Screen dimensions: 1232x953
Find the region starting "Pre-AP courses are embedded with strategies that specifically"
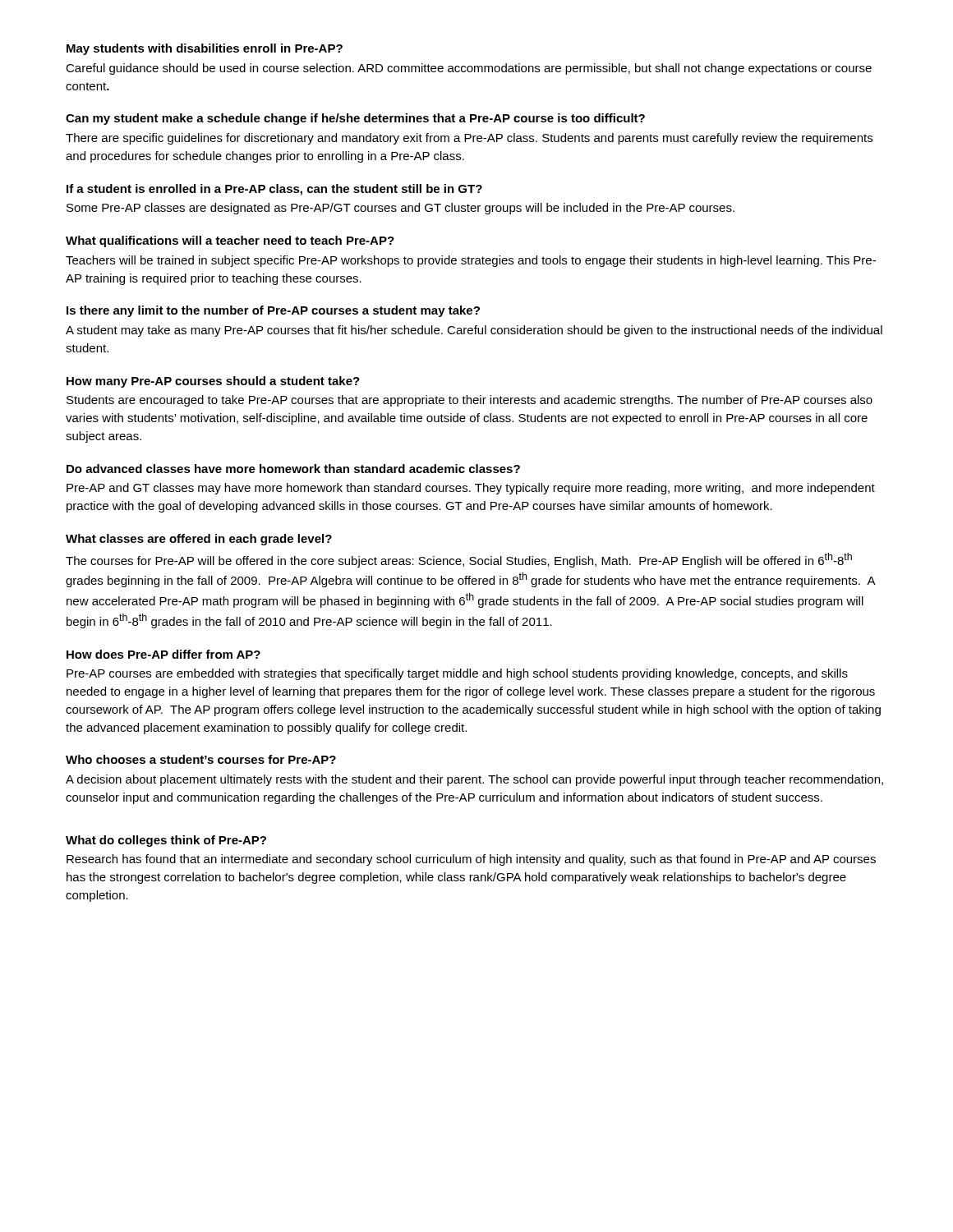click(476, 700)
